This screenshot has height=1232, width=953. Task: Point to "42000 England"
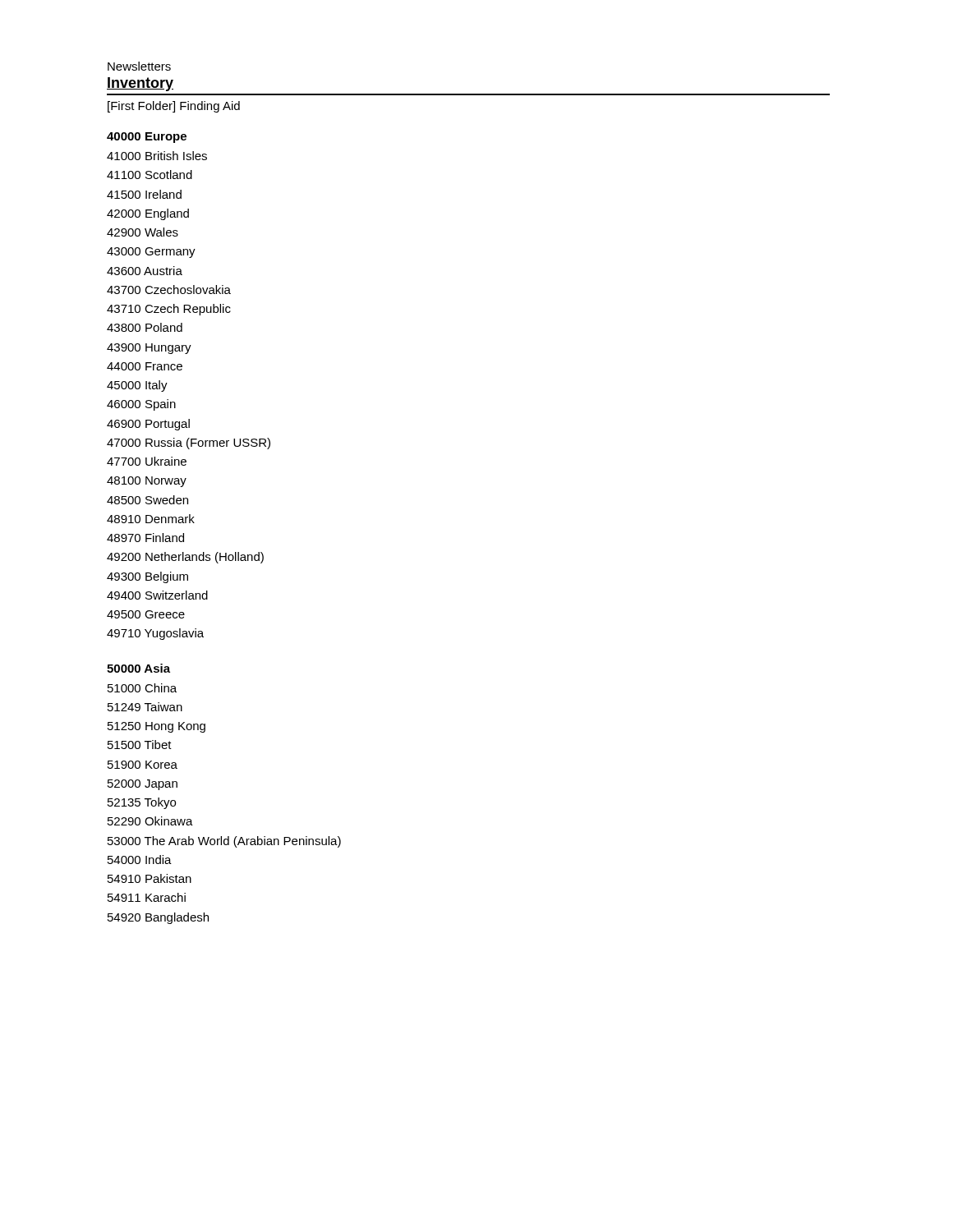[x=148, y=213]
